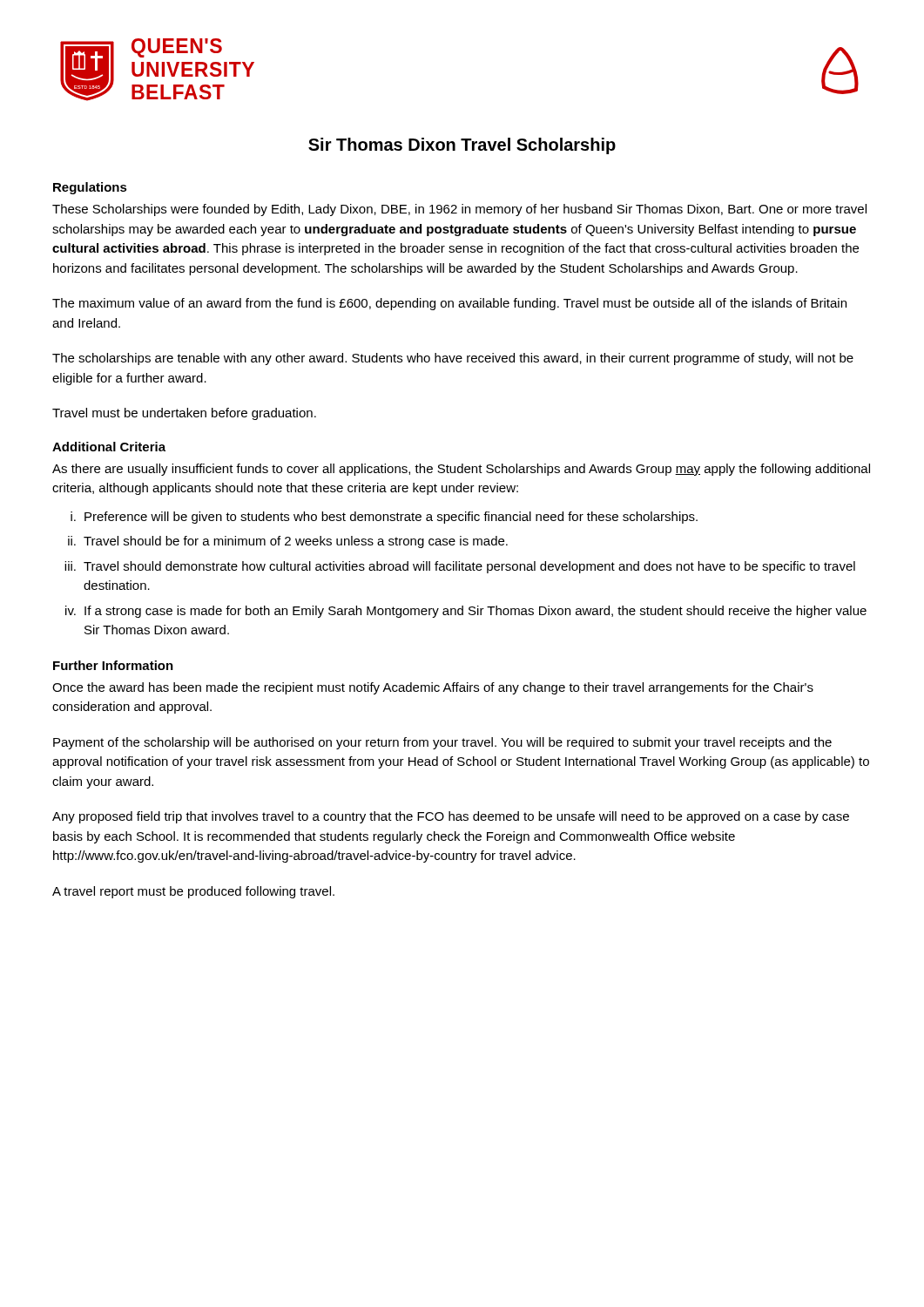Point to the block beginning "As there are usually insufficient funds to cover"

[462, 478]
